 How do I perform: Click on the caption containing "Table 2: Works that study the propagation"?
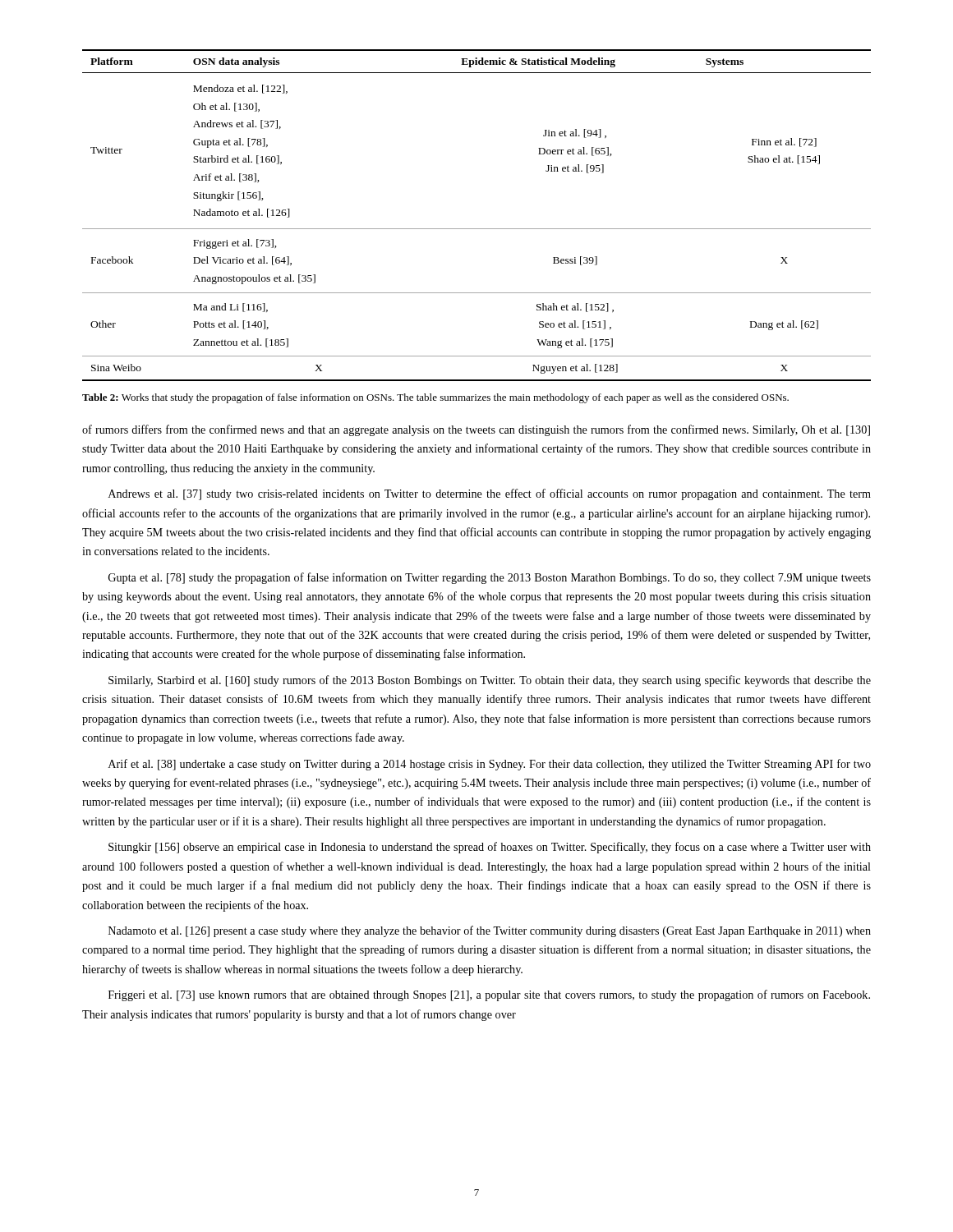(436, 397)
